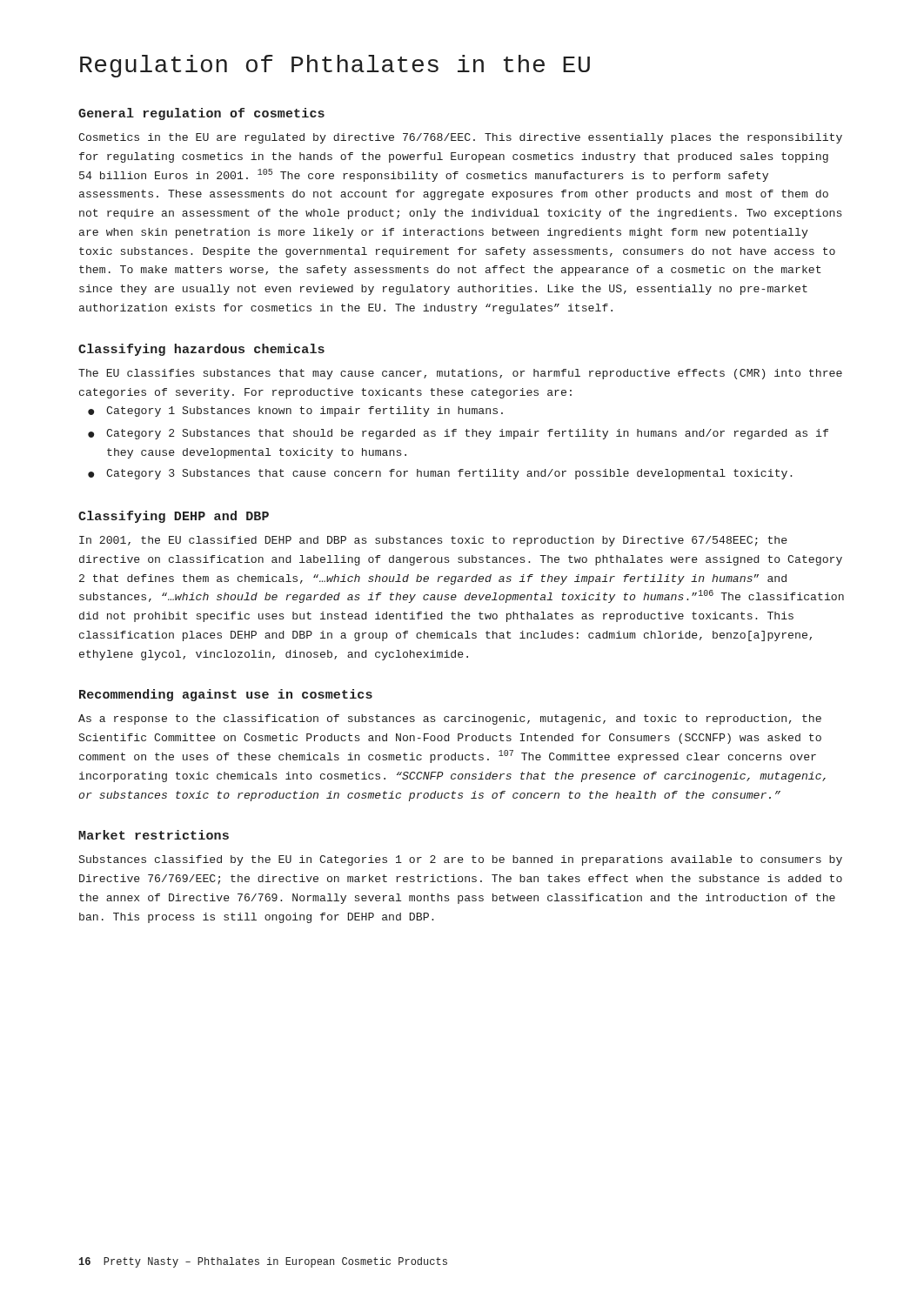
Task: Select the title that reads "Regulation of Phthalates in the"
Action: click(x=335, y=66)
